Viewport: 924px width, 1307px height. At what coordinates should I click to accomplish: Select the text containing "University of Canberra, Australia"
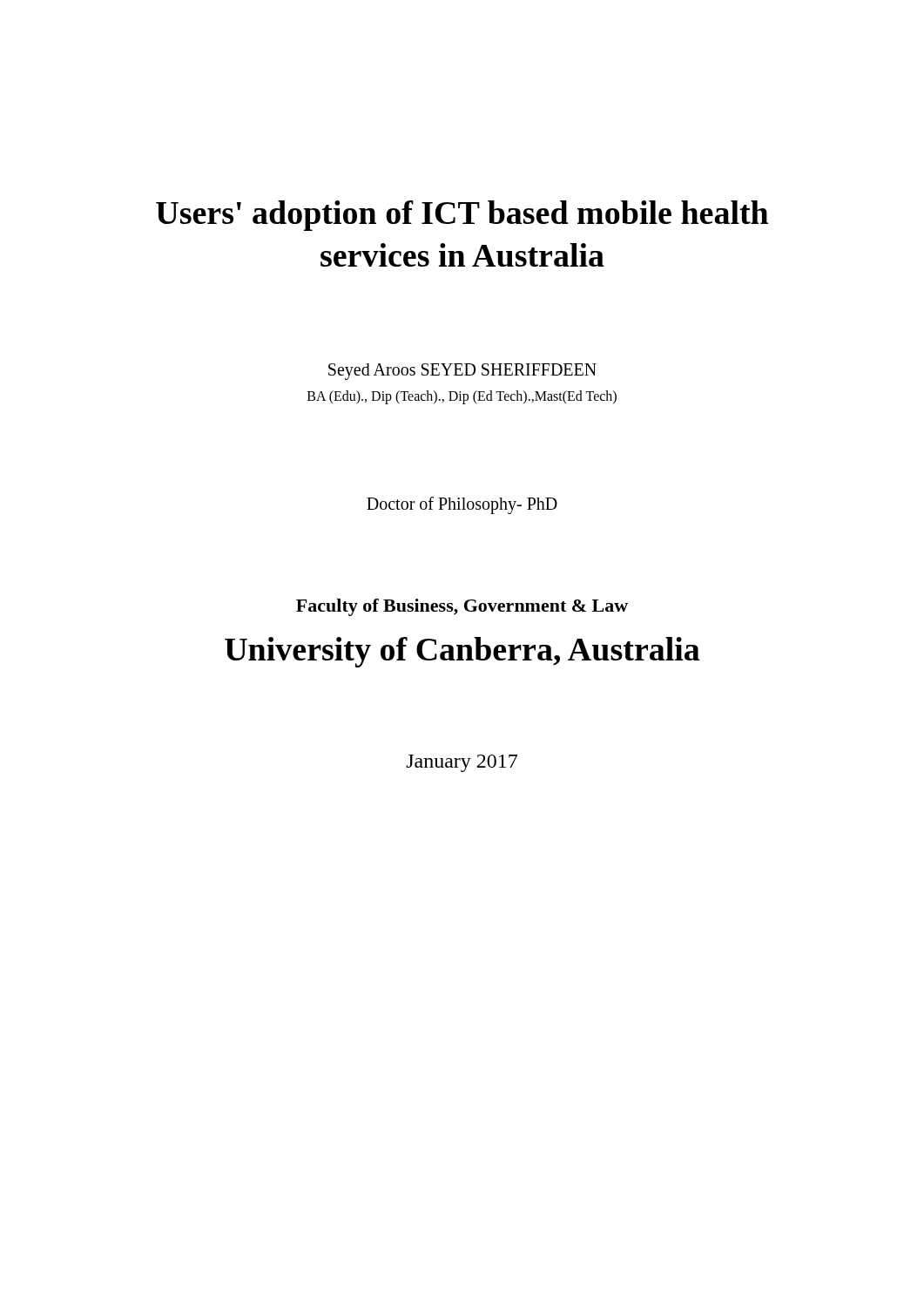tap(462, 649)
